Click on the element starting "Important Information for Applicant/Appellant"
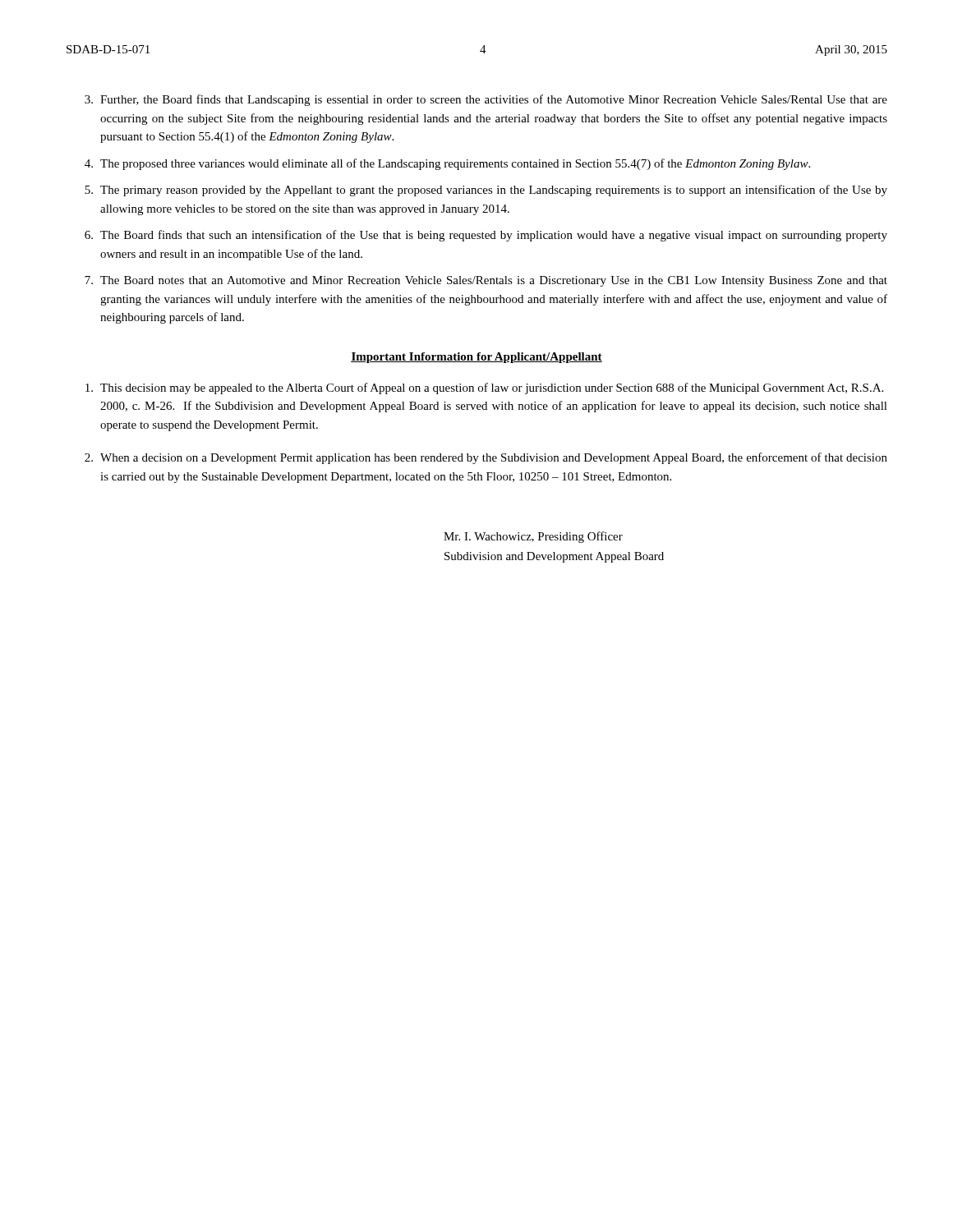 tap(476, 356)
